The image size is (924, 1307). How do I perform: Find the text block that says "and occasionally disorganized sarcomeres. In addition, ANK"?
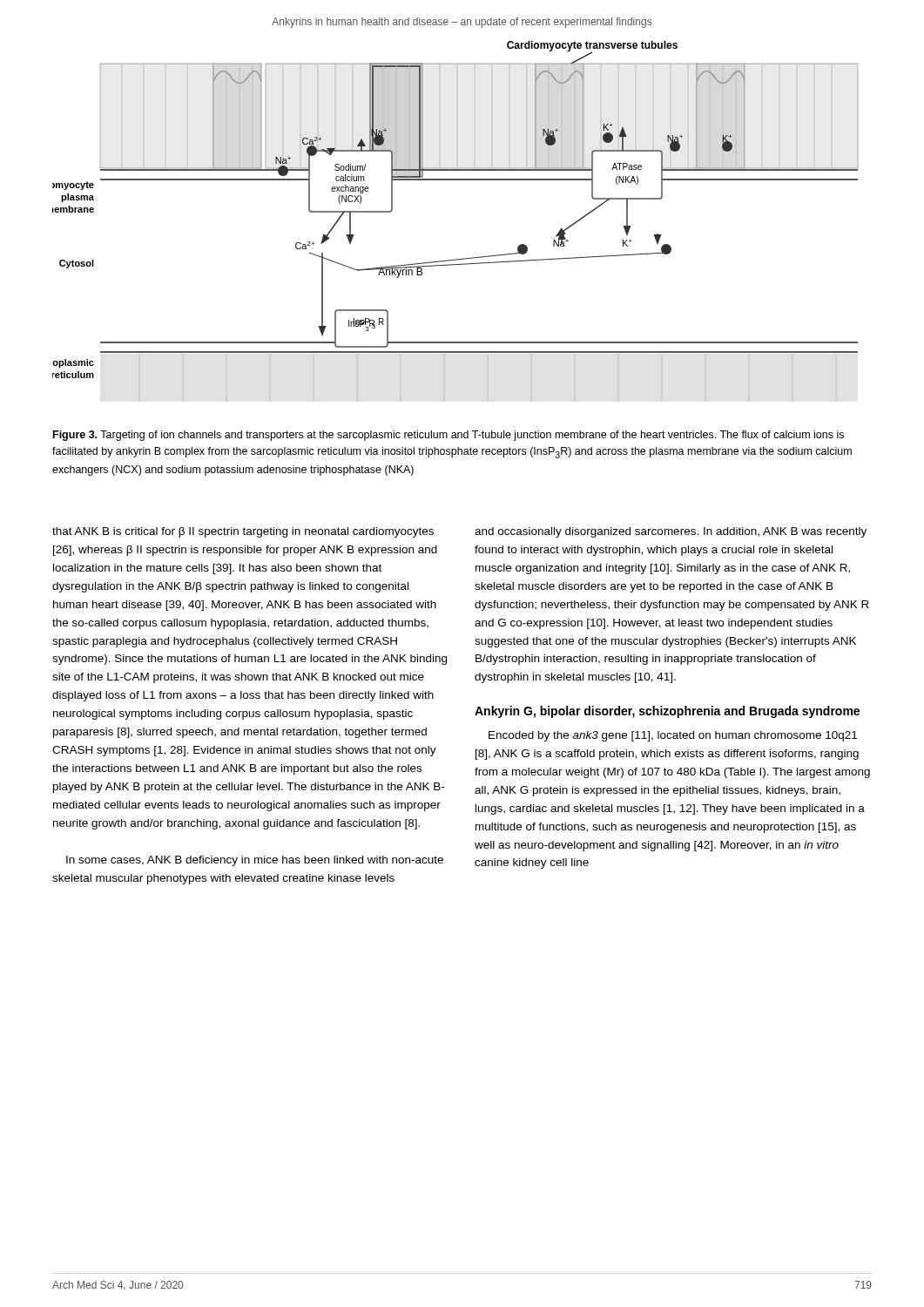(x=672, y=604)
